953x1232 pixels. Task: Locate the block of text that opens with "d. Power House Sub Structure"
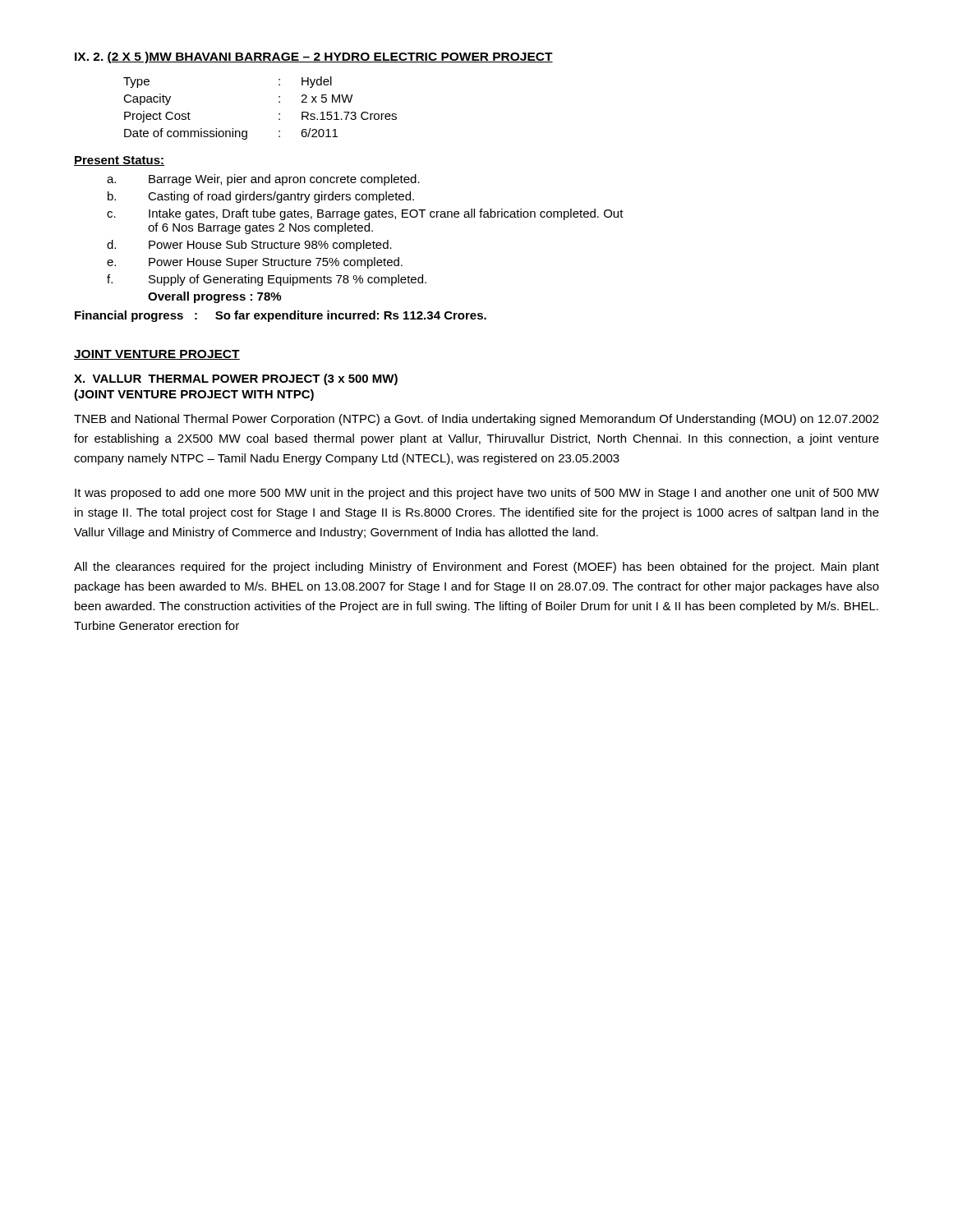pos(249,246)
